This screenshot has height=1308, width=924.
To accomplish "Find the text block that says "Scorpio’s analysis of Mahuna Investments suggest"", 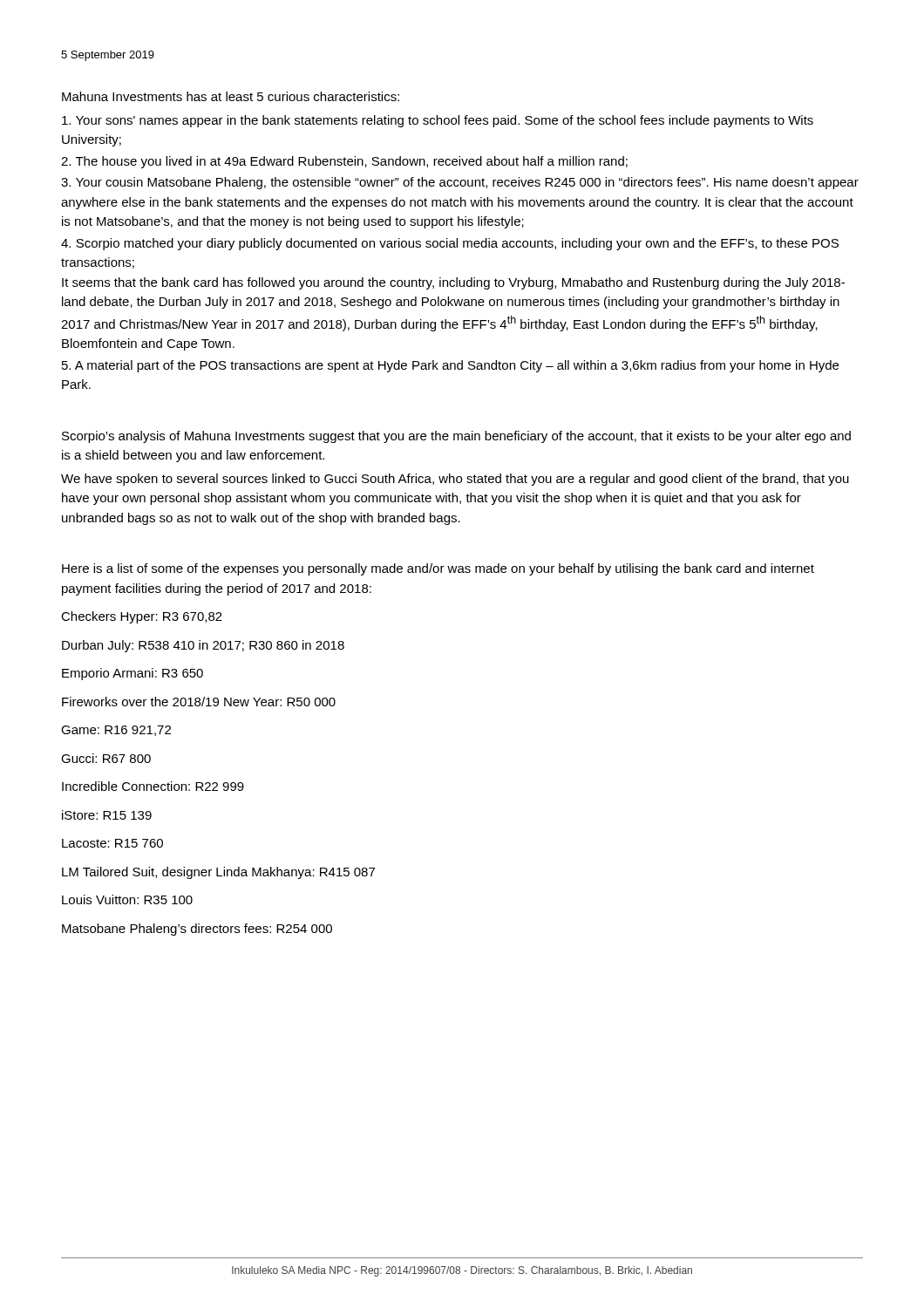I will pos(456,445).
